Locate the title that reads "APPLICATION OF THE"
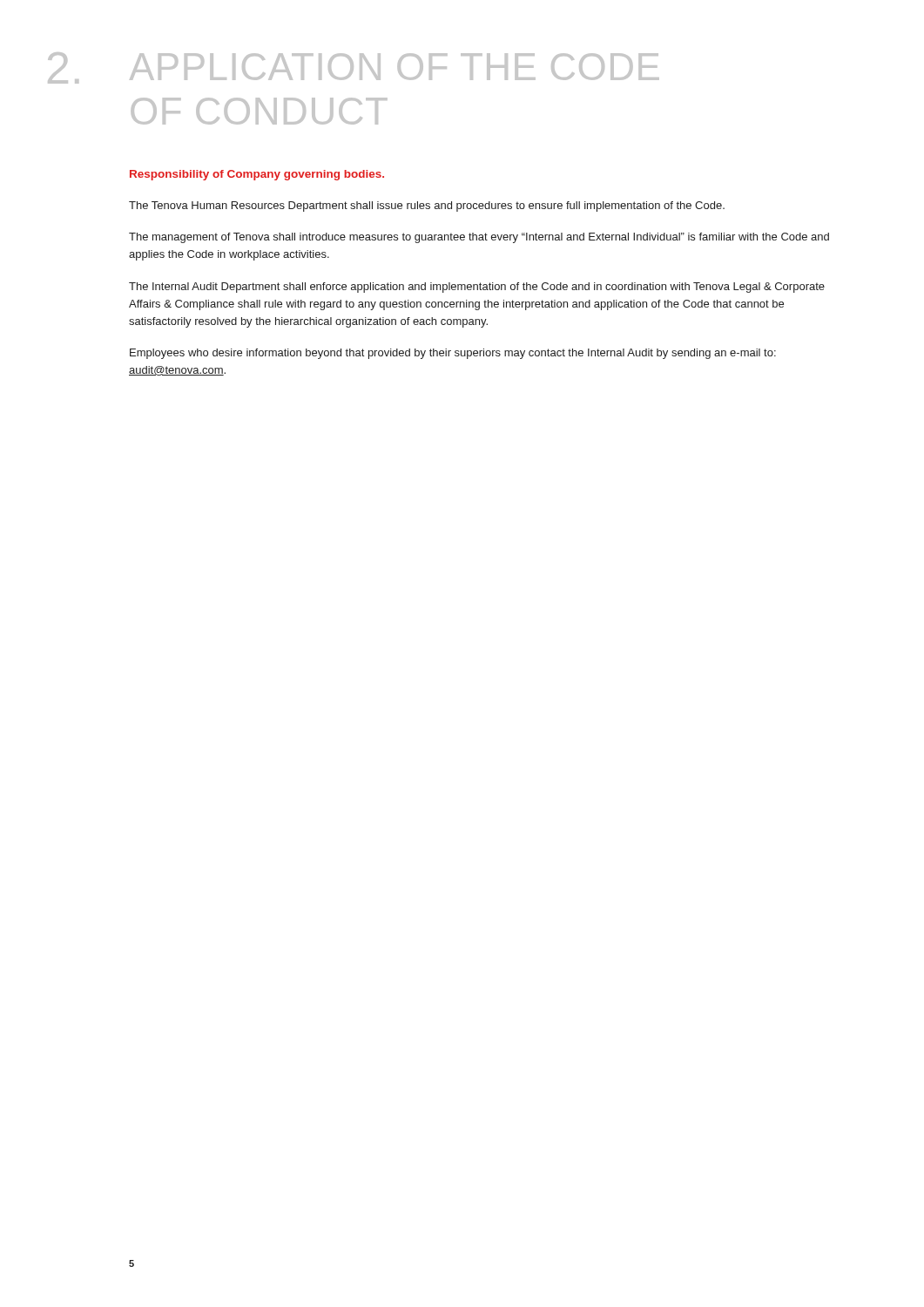This screenshot has height=1307, width=924. click(487, 89)
